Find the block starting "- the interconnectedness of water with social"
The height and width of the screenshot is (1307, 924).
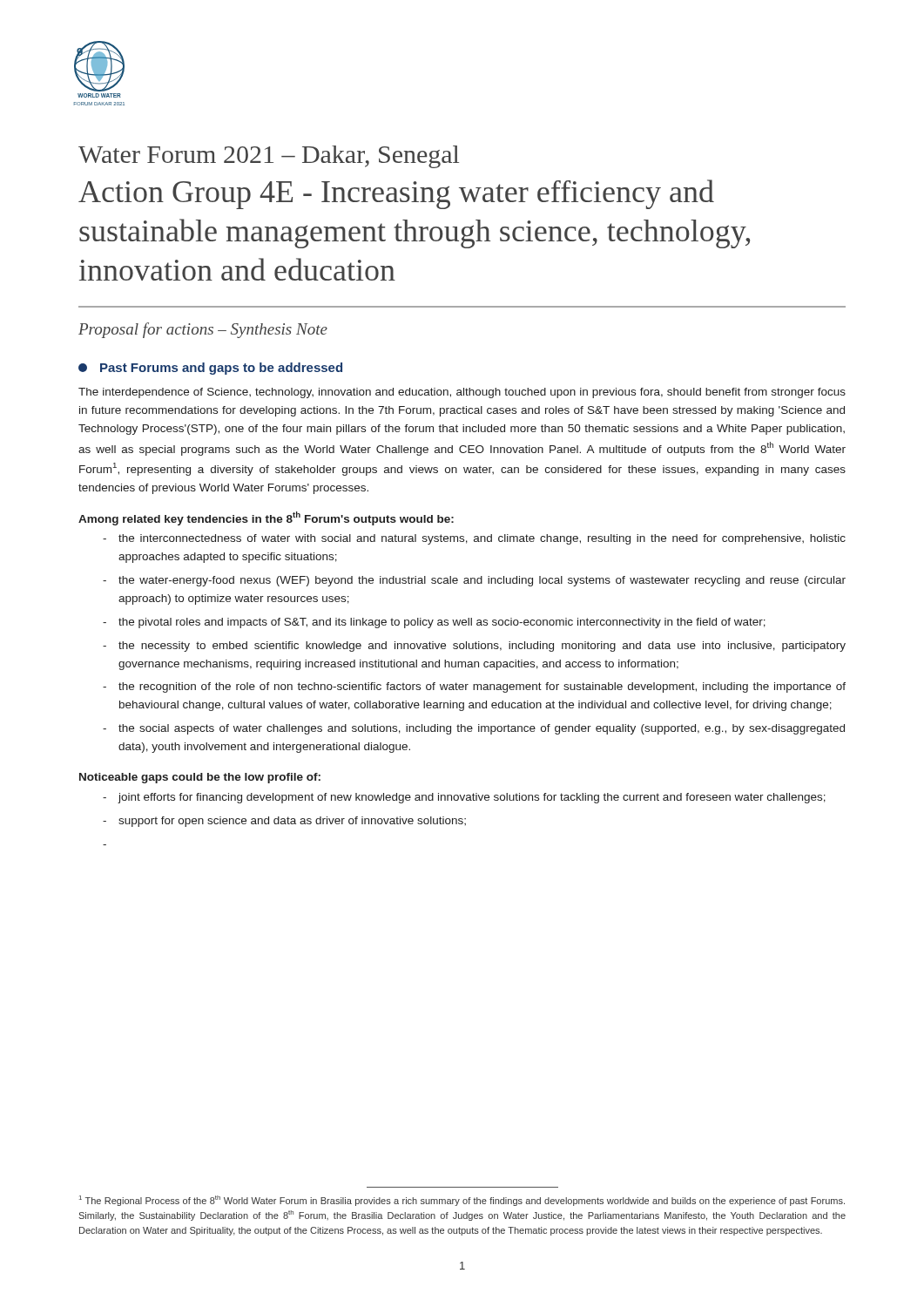point(474,548)
